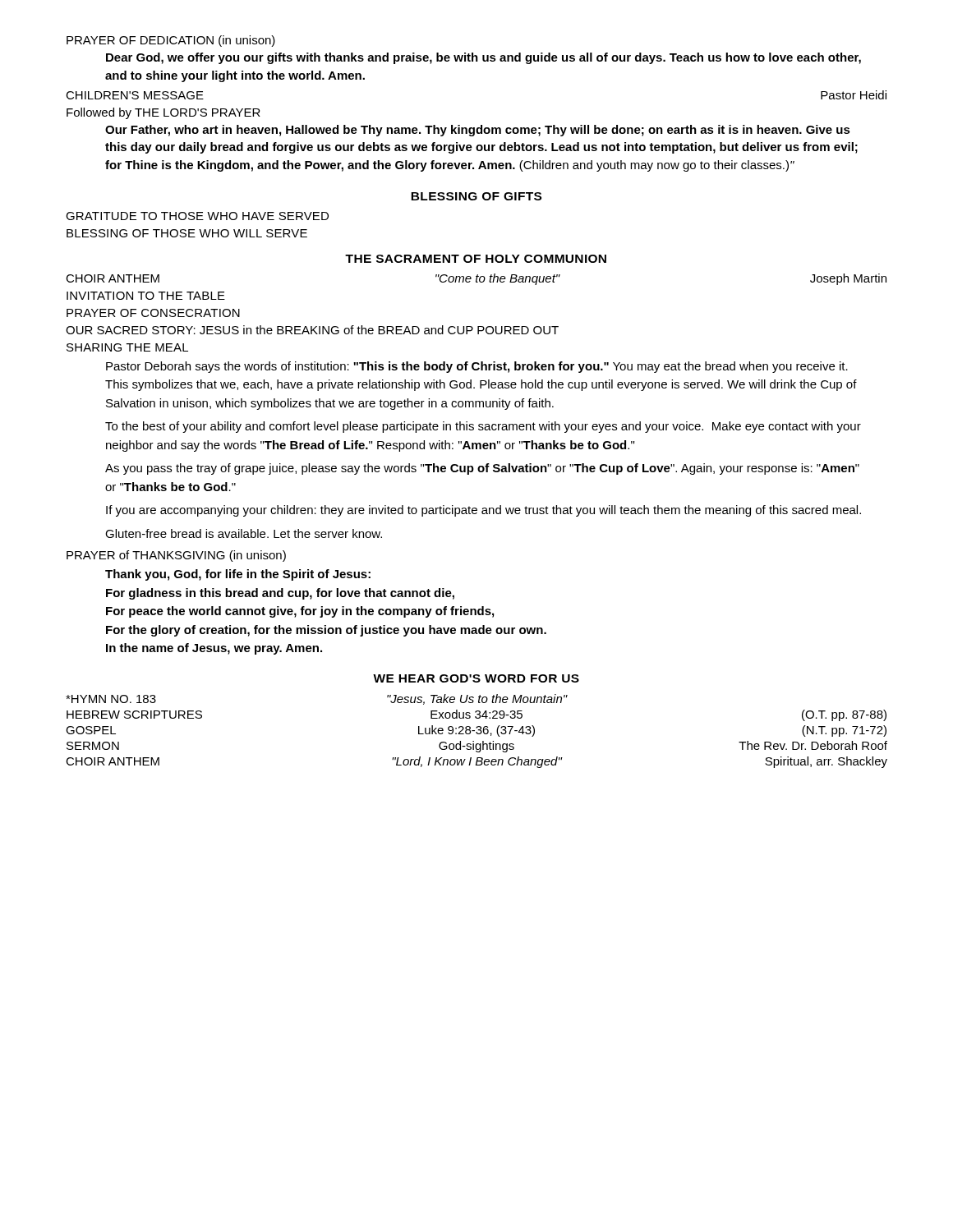Find "WE HEAR GOD'S WORD FOR US" on this page
The width and height of the screenshot is (953, 1232).
(476, 678)
